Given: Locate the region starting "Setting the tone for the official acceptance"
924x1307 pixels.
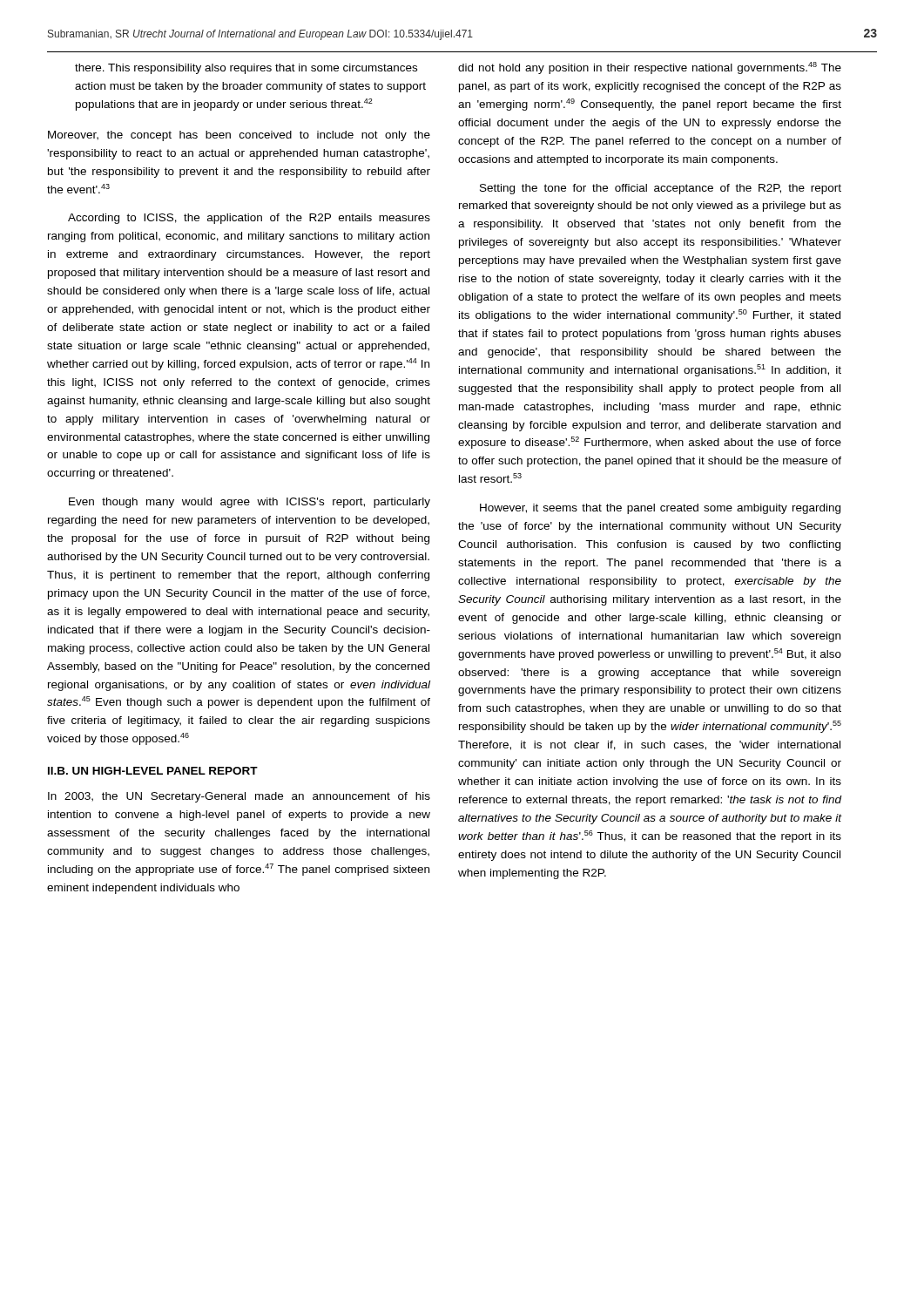Looking at the screenshot, I should pos(650,333).
